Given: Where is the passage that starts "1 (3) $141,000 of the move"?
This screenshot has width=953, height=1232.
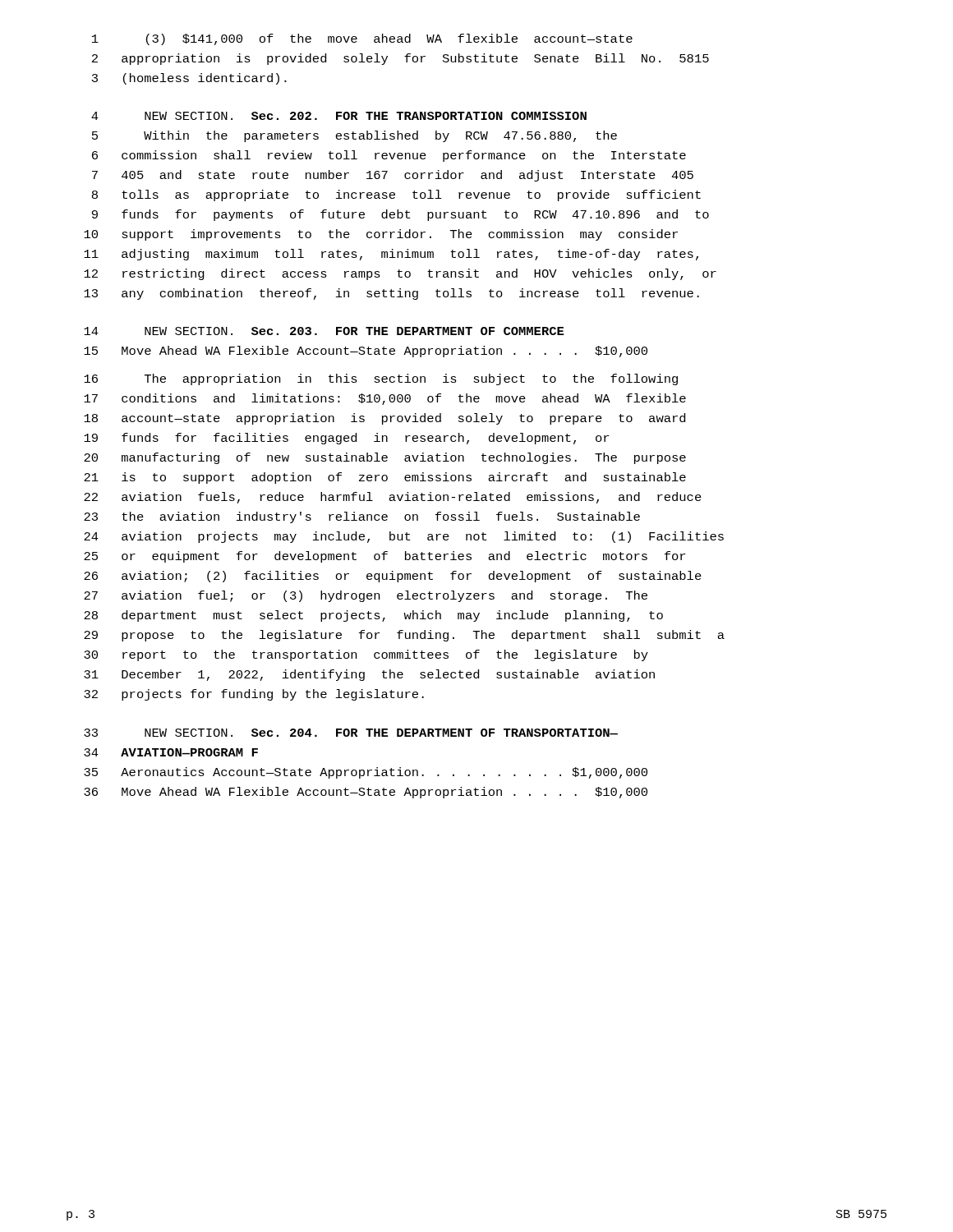Looking at the screenshot, I should coord(476,59).
